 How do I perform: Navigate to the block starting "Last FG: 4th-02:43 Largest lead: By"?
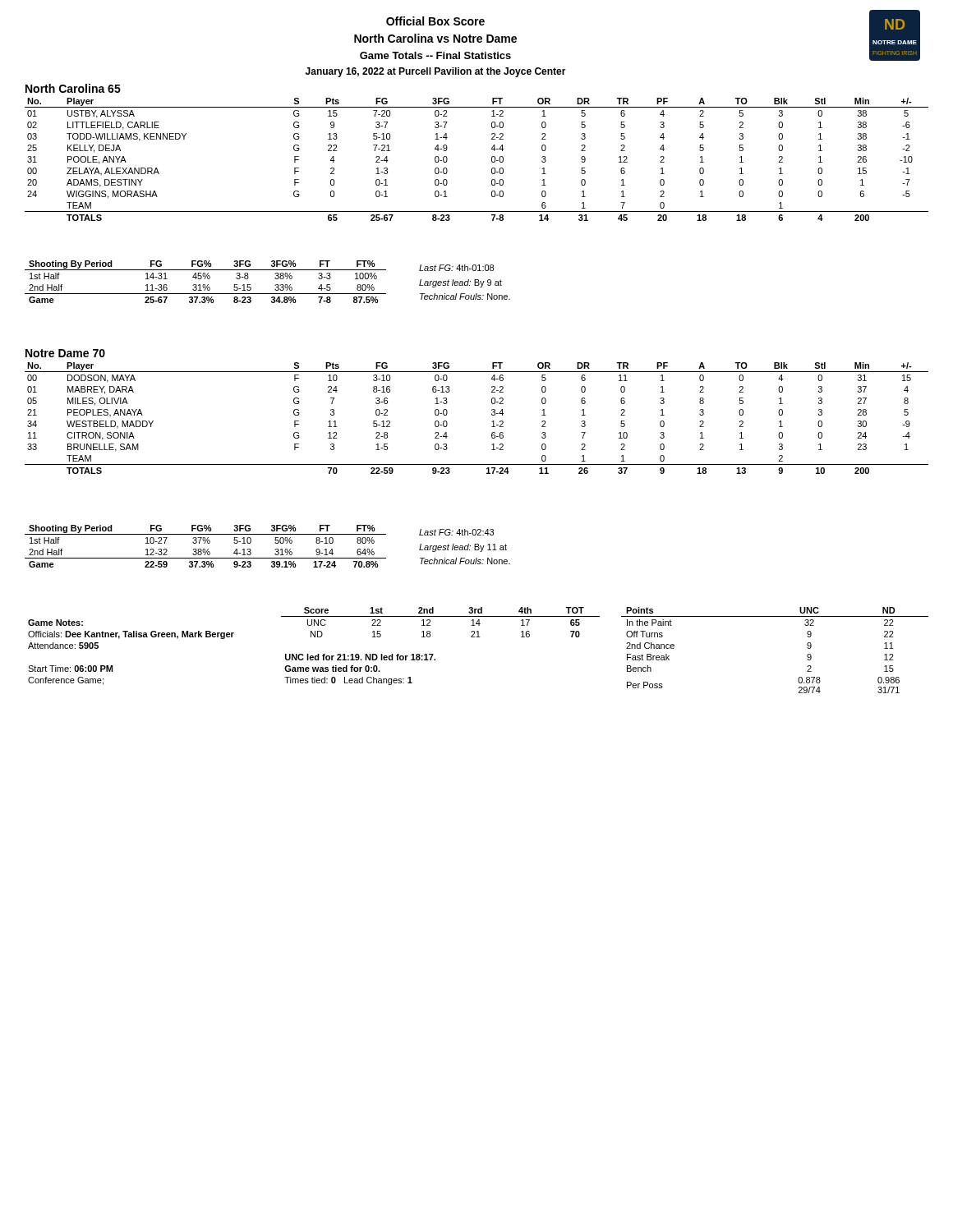(465, 547)
